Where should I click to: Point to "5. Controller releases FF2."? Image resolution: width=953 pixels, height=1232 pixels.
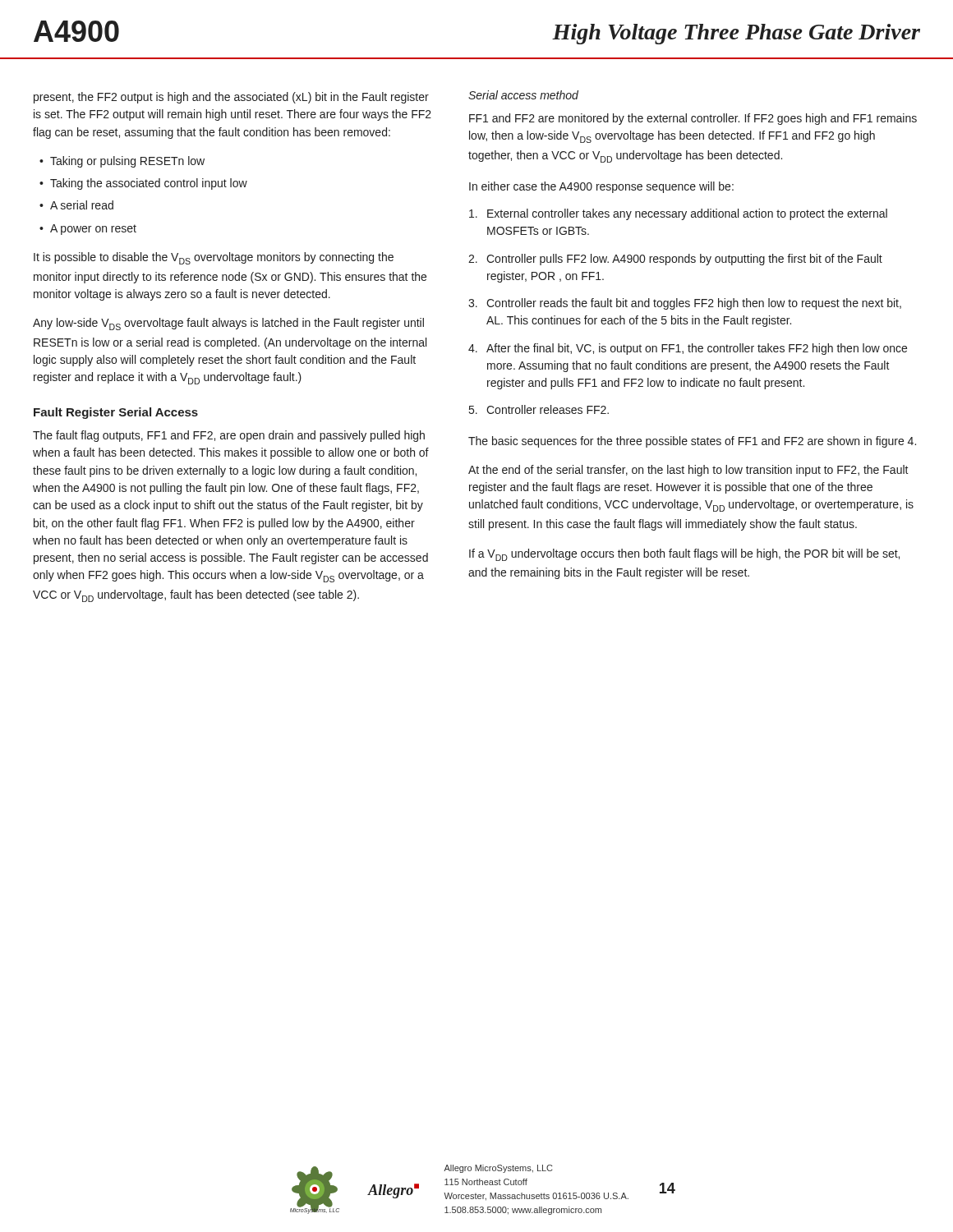pos(539,411)
